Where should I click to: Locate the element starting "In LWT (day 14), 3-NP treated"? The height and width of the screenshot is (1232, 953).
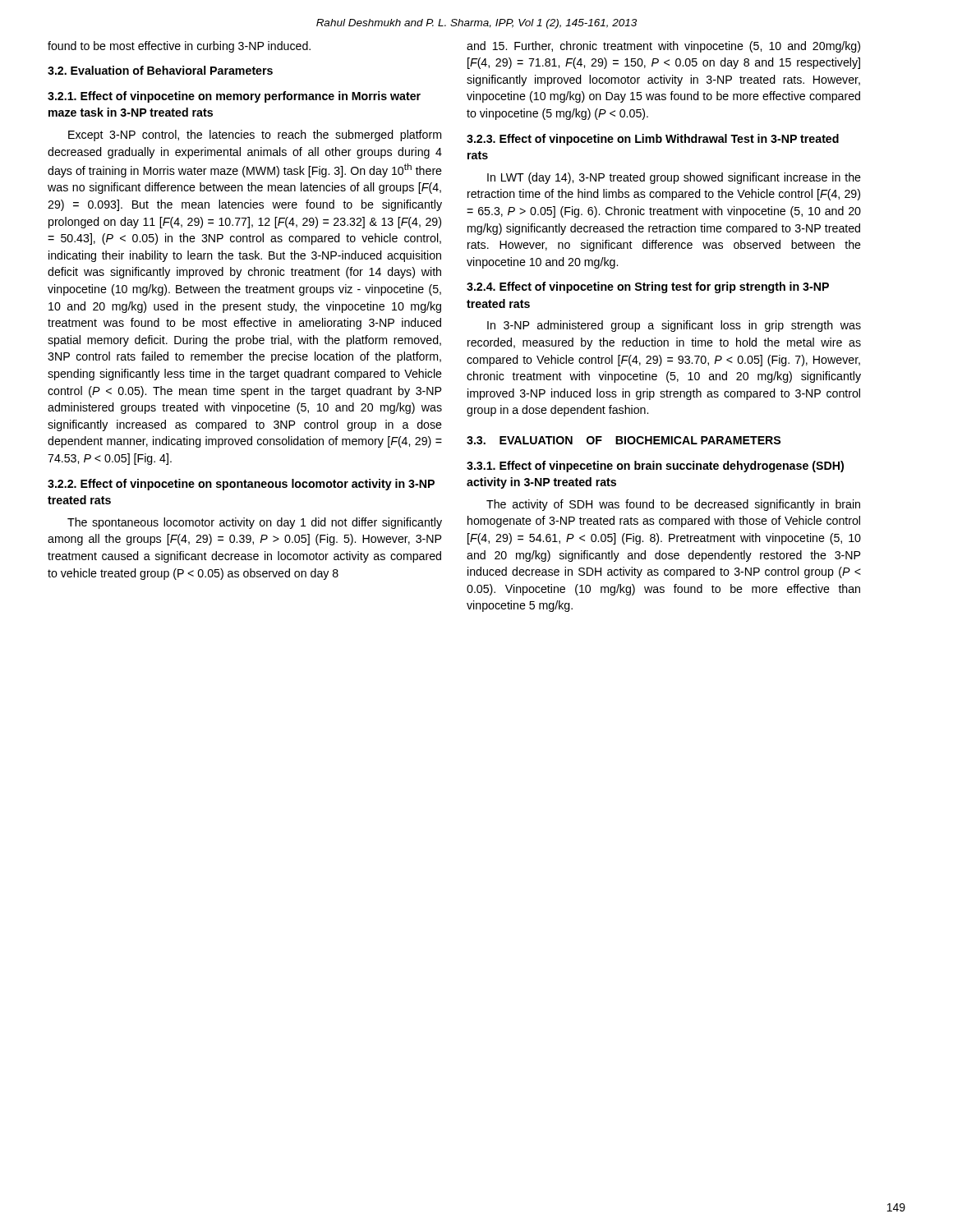[x=664, y=220]
